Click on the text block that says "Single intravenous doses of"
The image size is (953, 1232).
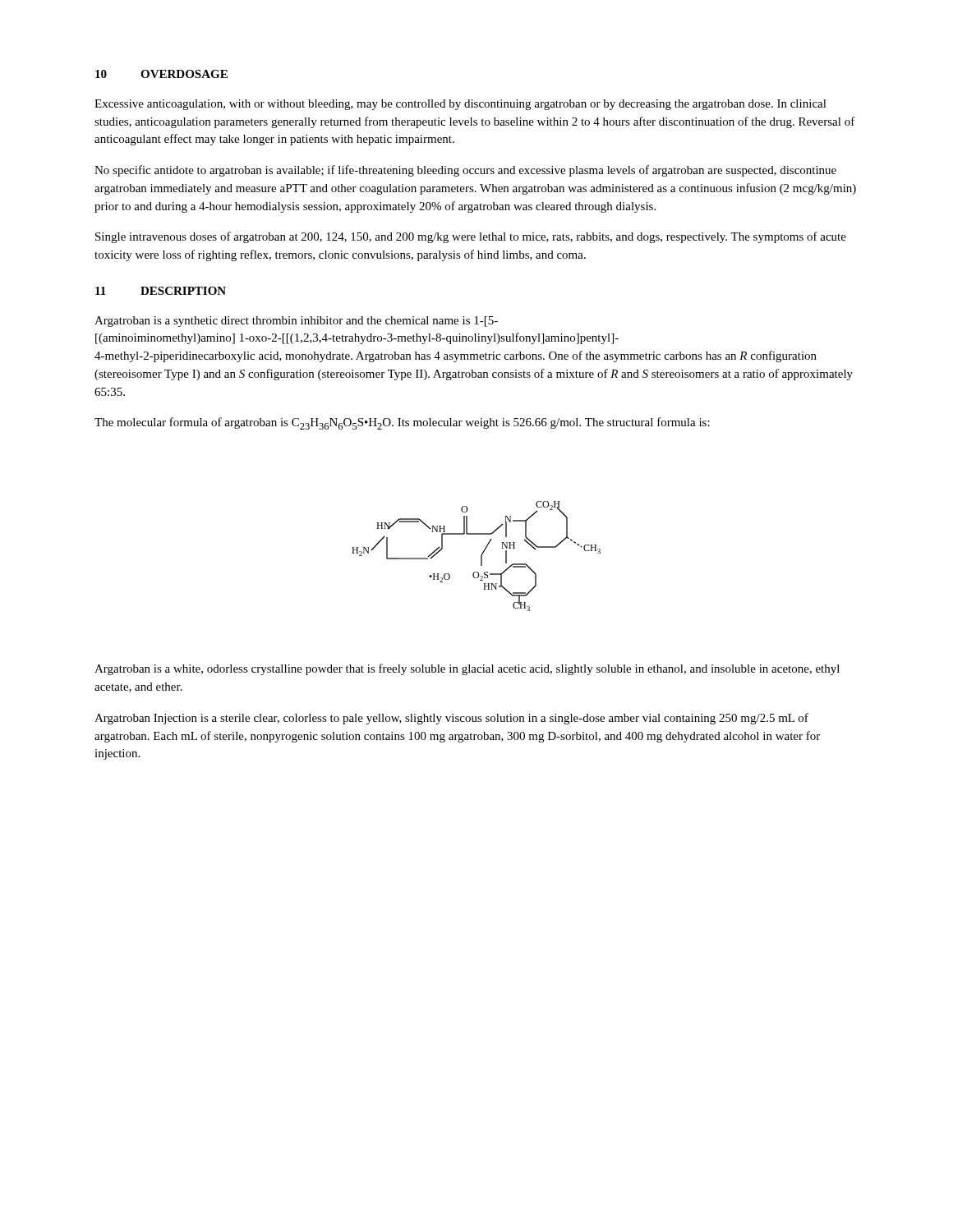470,246
